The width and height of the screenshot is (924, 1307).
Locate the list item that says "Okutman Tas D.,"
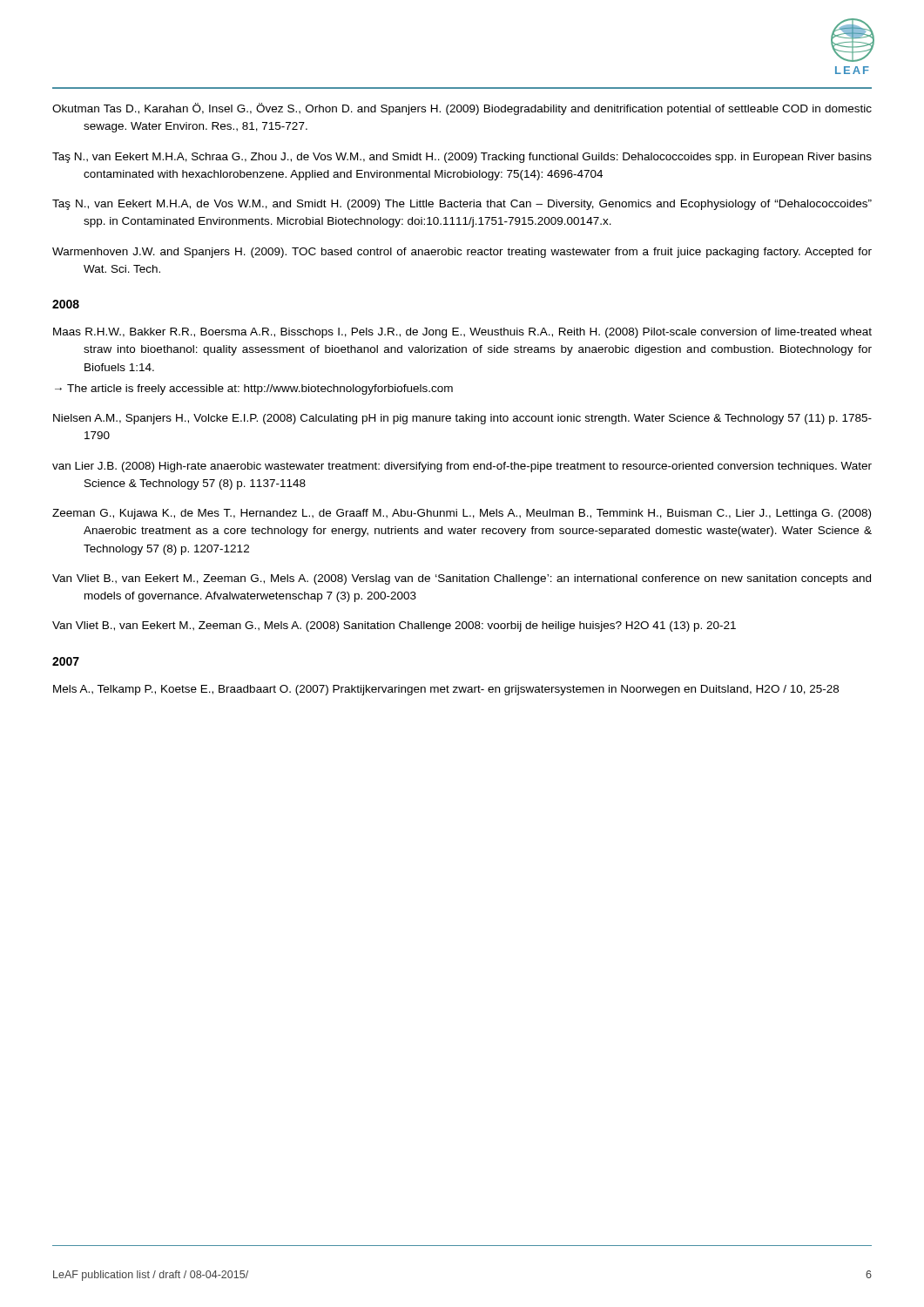462,117
